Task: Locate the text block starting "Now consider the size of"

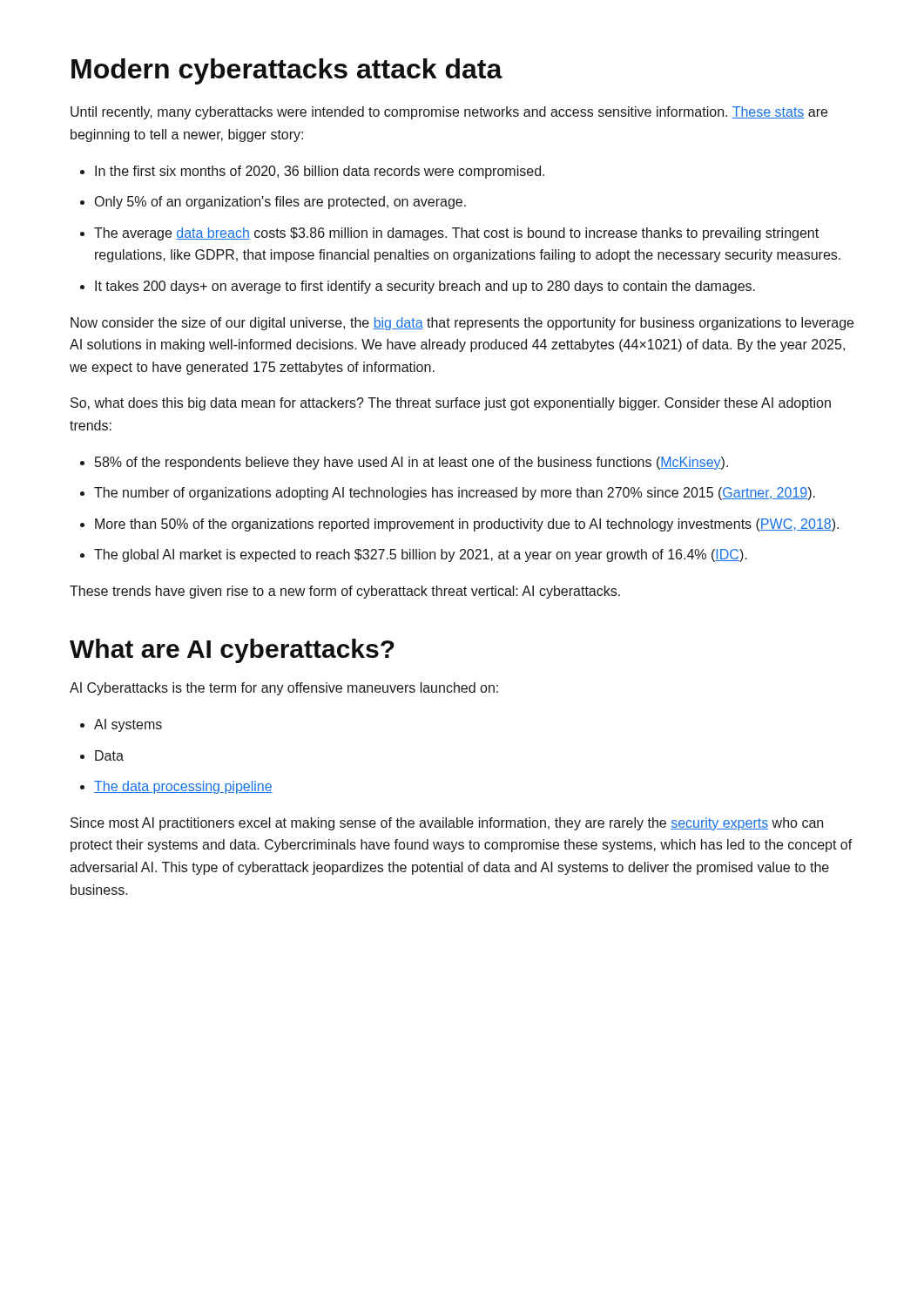Action: tap(462, 345)
